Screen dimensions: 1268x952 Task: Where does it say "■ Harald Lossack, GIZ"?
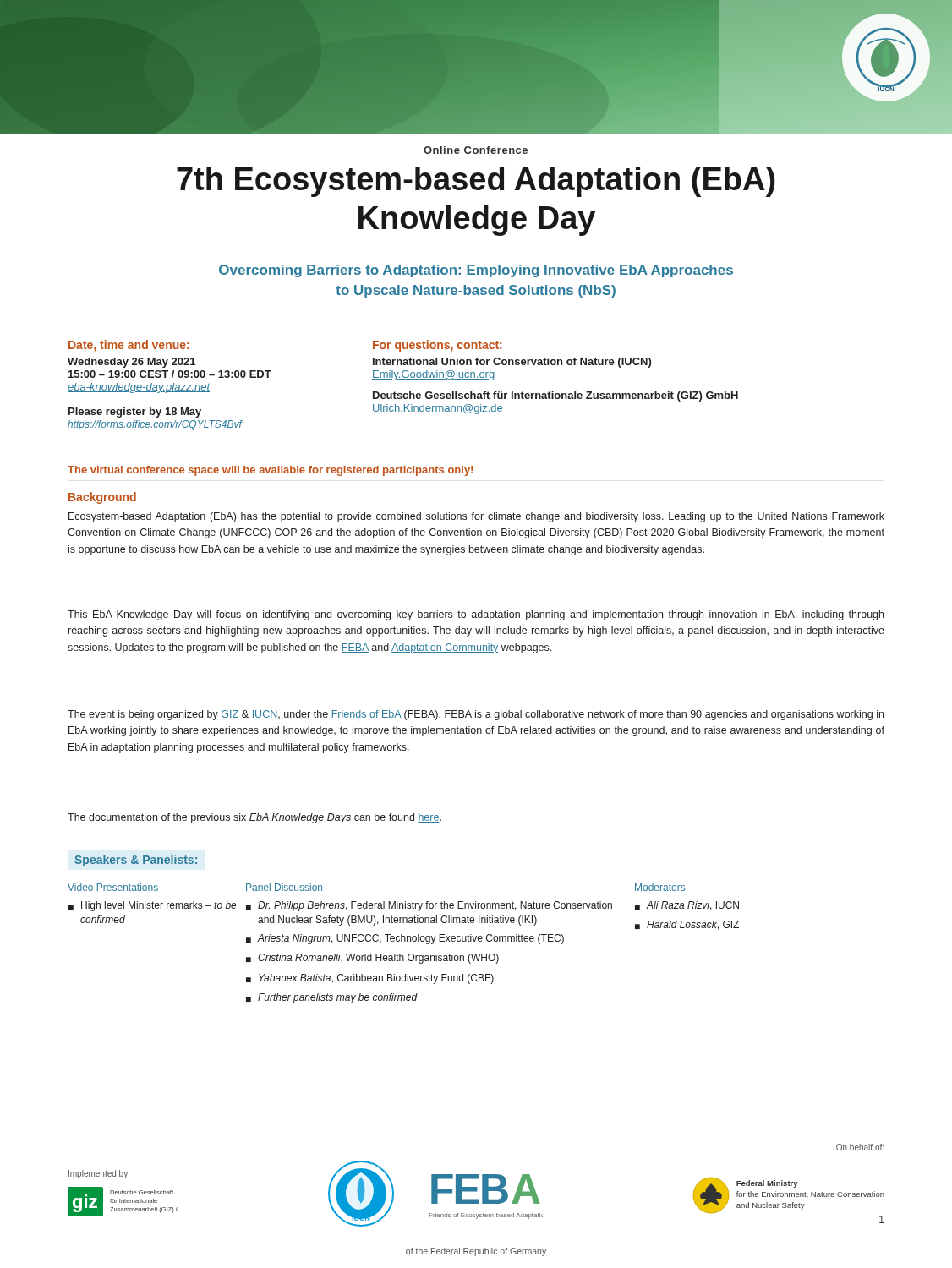[x=687, y=927]
